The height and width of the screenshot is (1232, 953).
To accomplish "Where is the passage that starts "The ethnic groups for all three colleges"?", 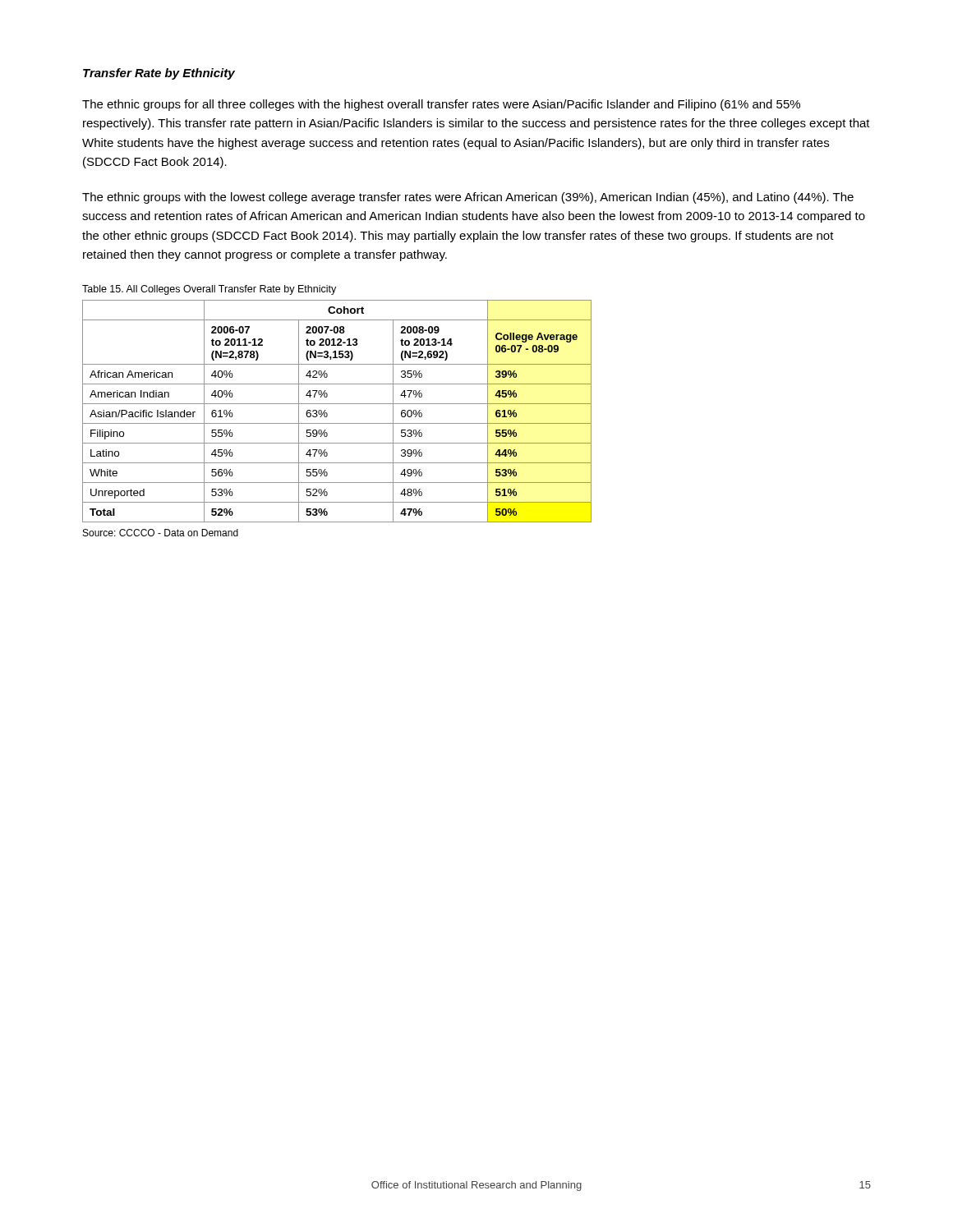I will pos(476,133).
